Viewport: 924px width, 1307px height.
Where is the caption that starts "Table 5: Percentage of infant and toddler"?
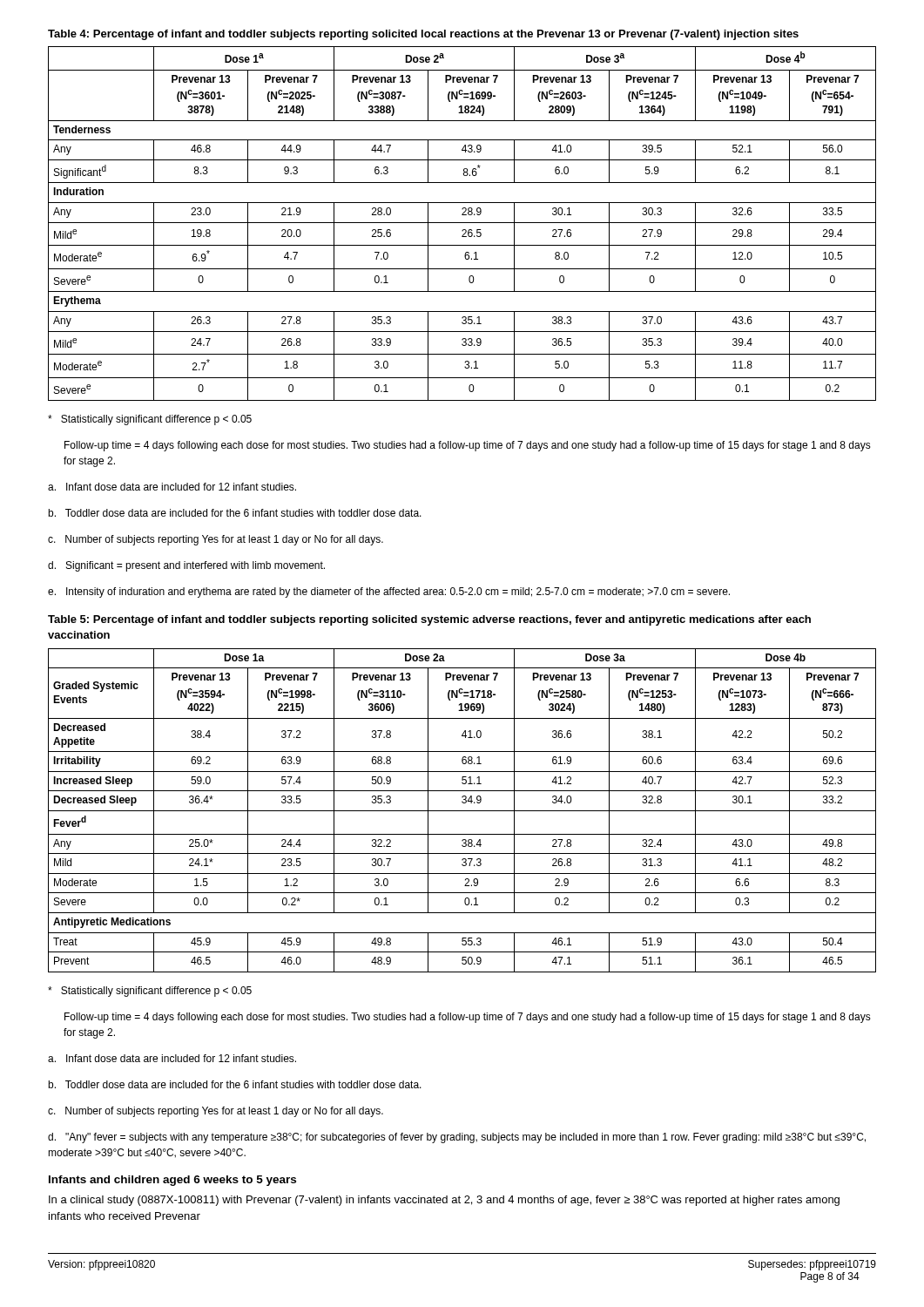pyautogui.click(x=430, y=627)
